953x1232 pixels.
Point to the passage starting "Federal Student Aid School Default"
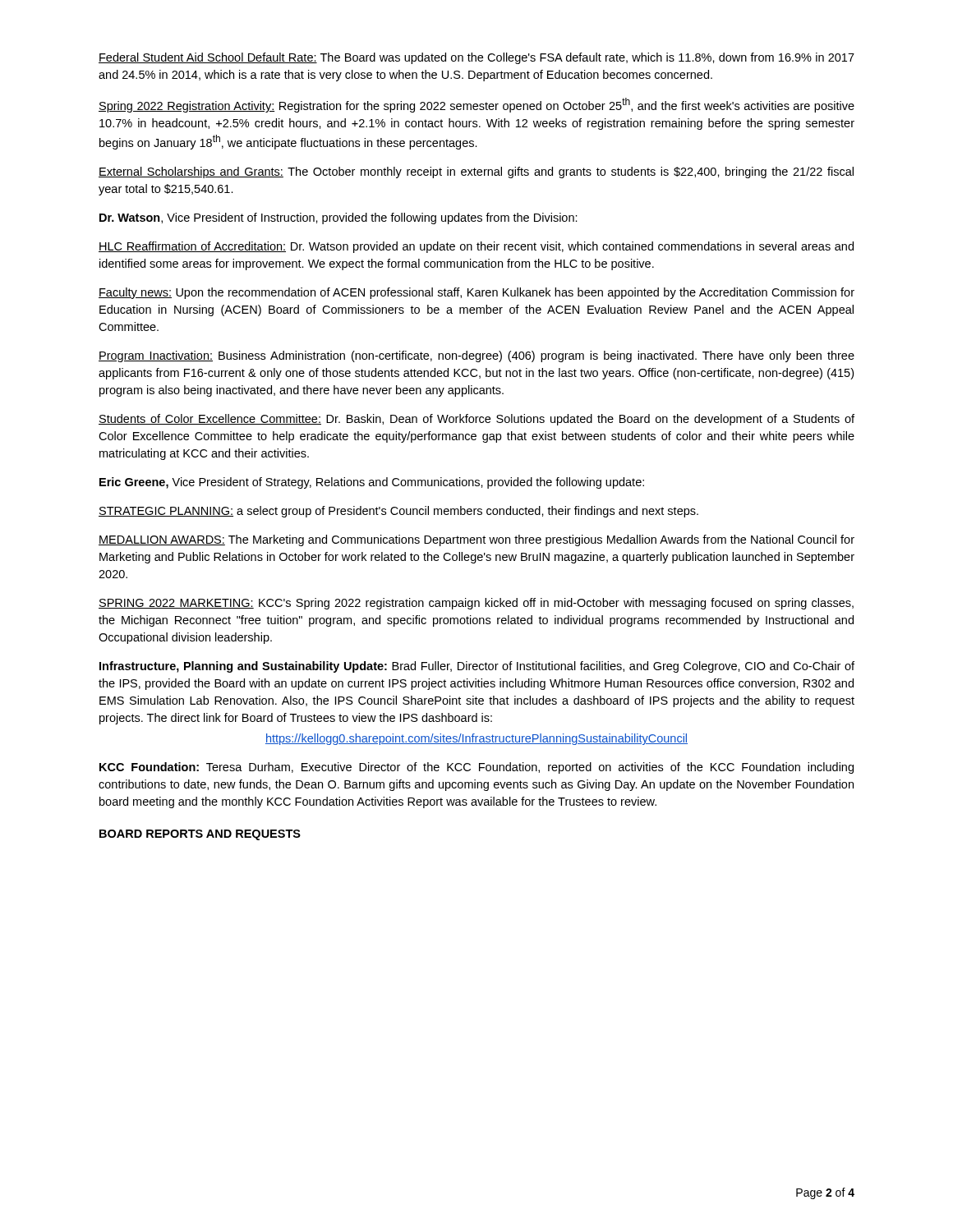[x=476, y=66]
